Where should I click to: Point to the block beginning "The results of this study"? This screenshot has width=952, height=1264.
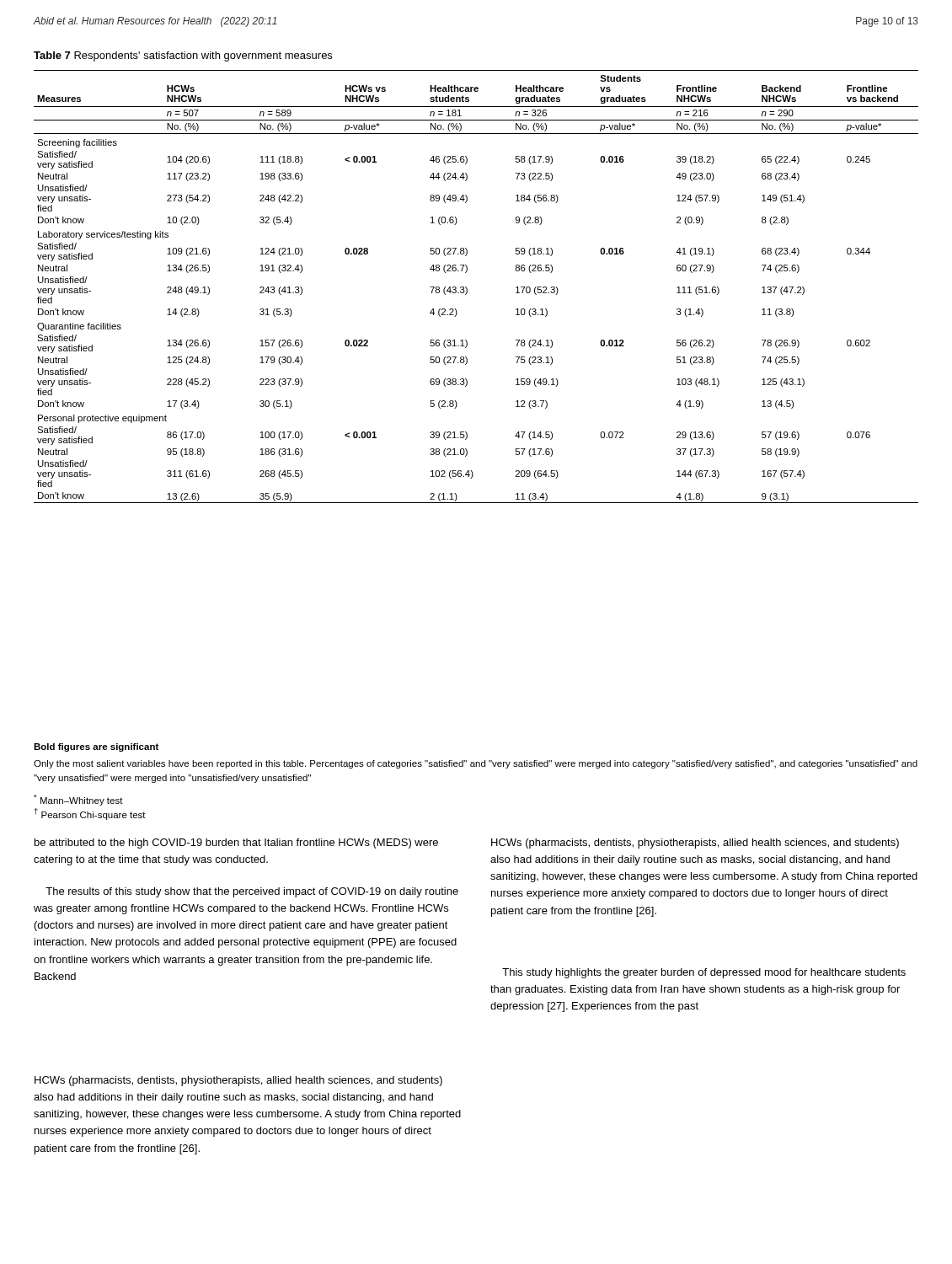pos(246,934)
